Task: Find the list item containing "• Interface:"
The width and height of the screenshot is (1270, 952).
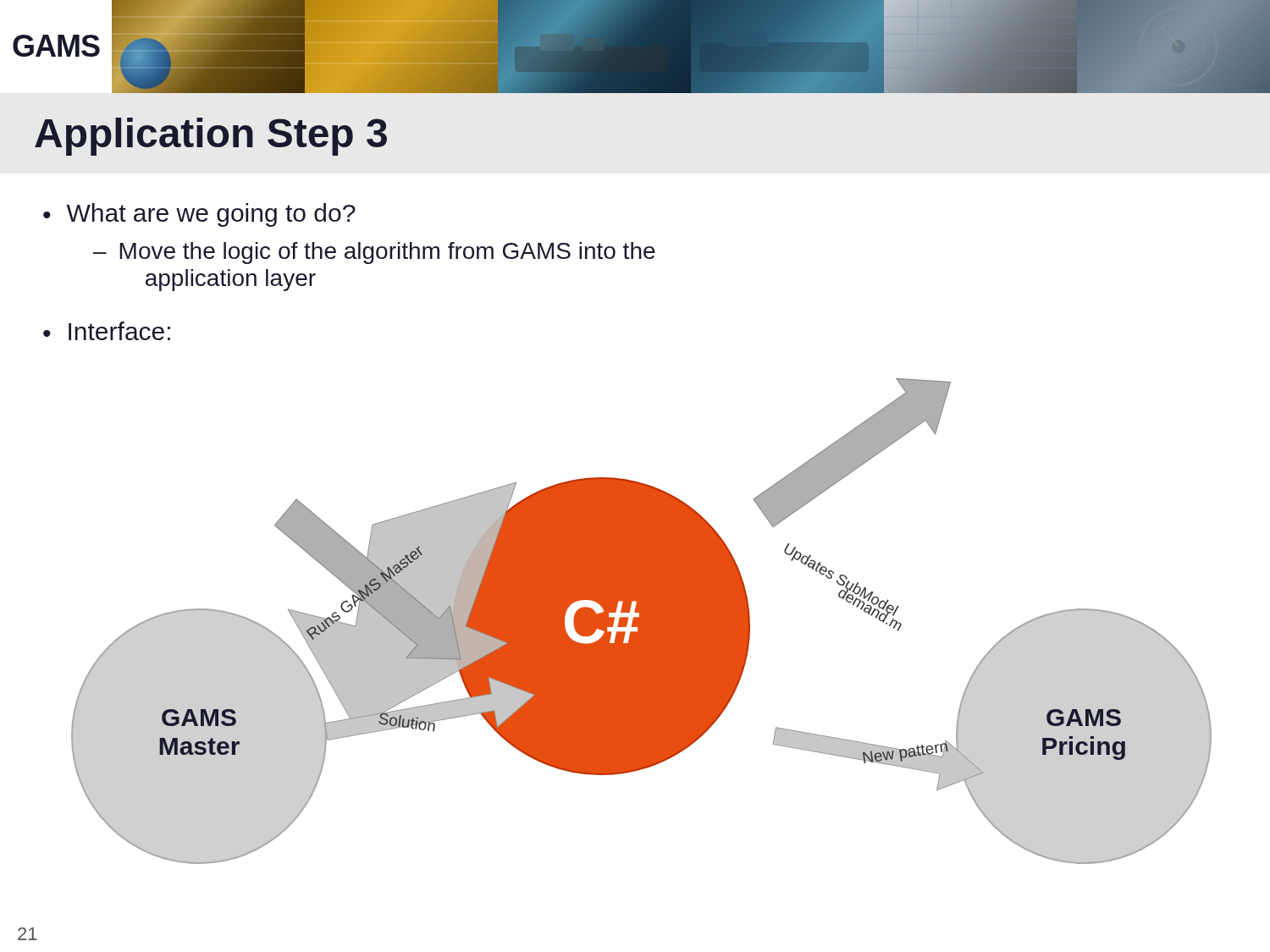Action: point(107,333)
